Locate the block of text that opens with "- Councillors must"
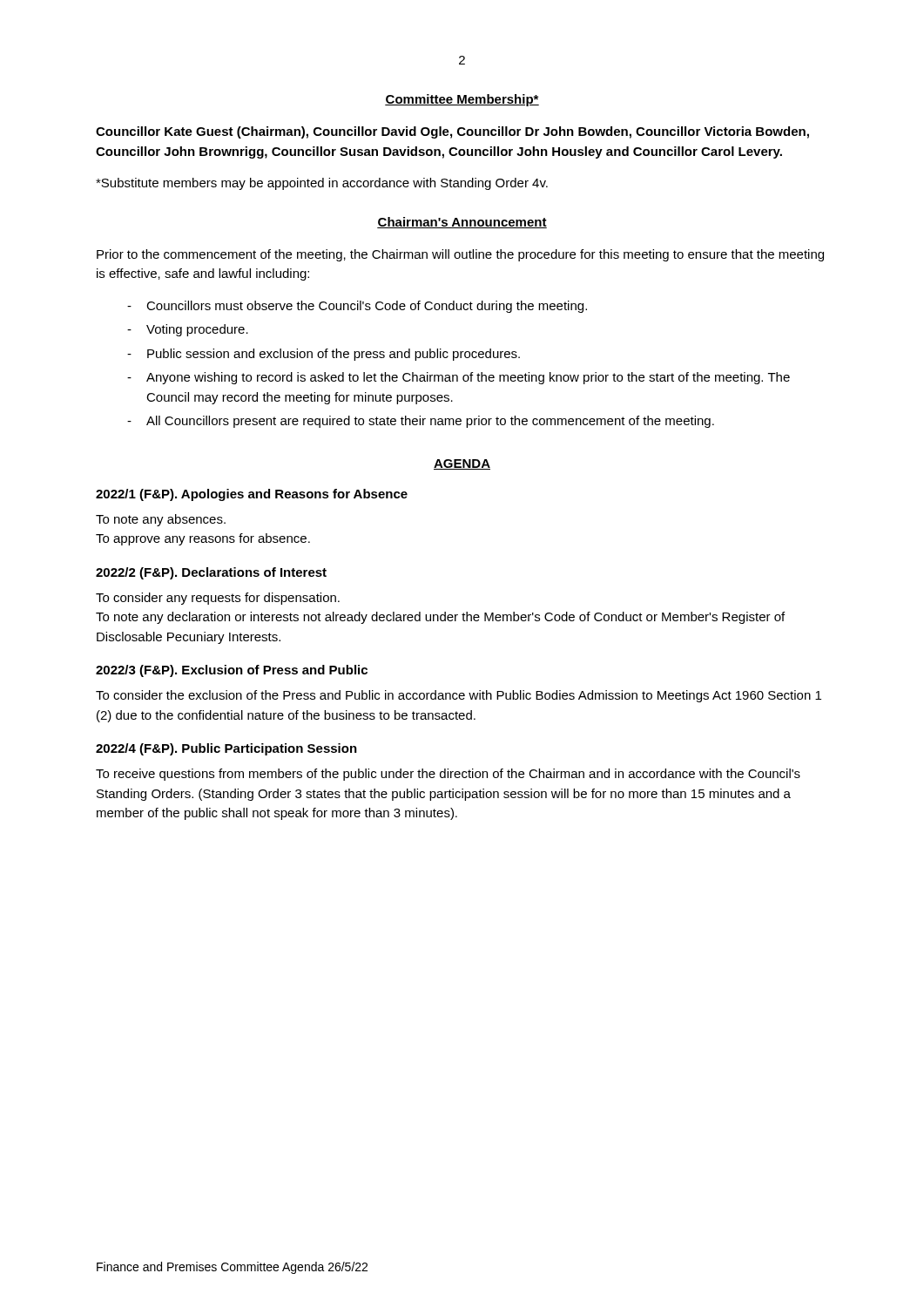This screenshot has height=1307, width=924. [x=358, y=306]
